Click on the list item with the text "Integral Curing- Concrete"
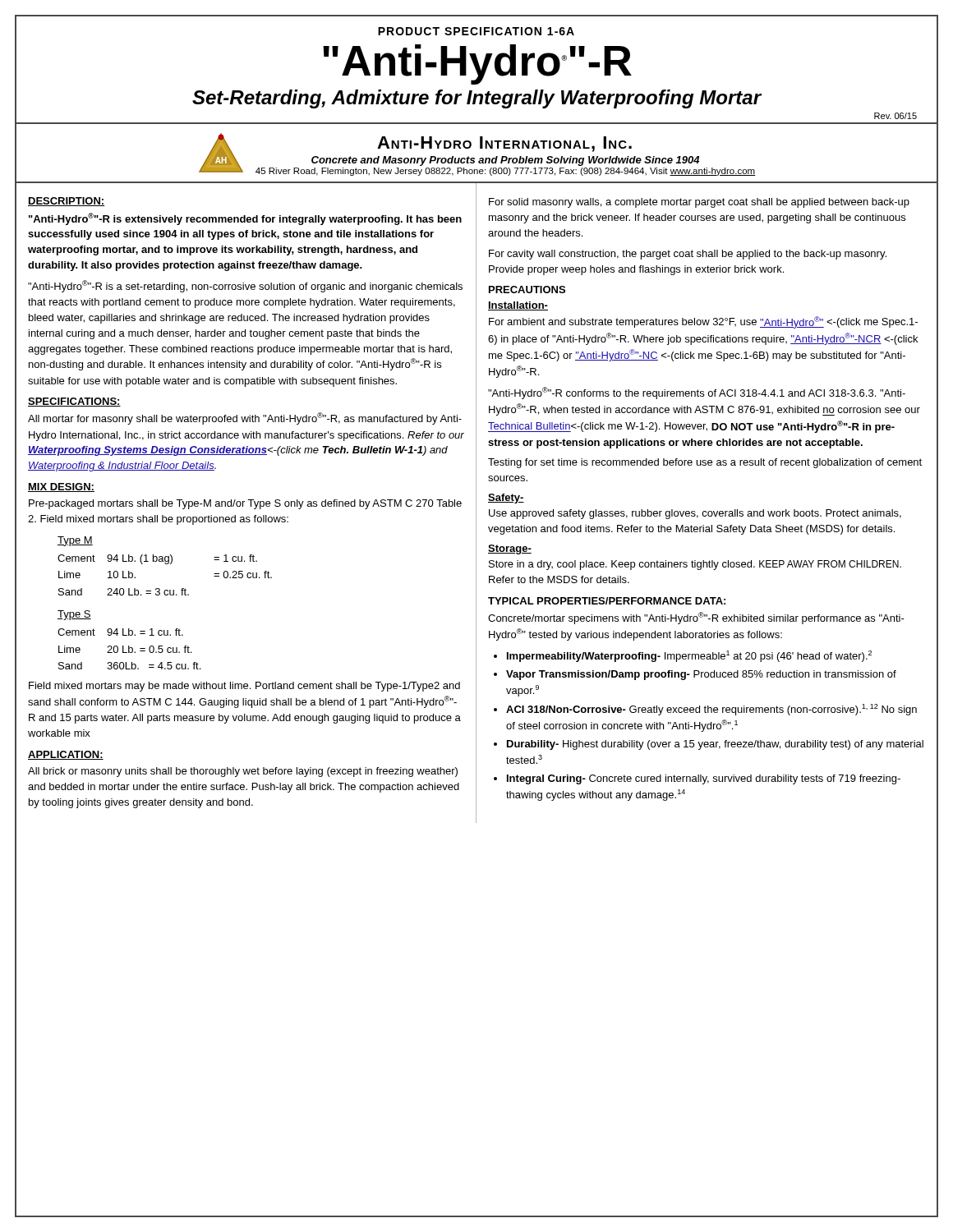953x1232 pixels. 703,787
